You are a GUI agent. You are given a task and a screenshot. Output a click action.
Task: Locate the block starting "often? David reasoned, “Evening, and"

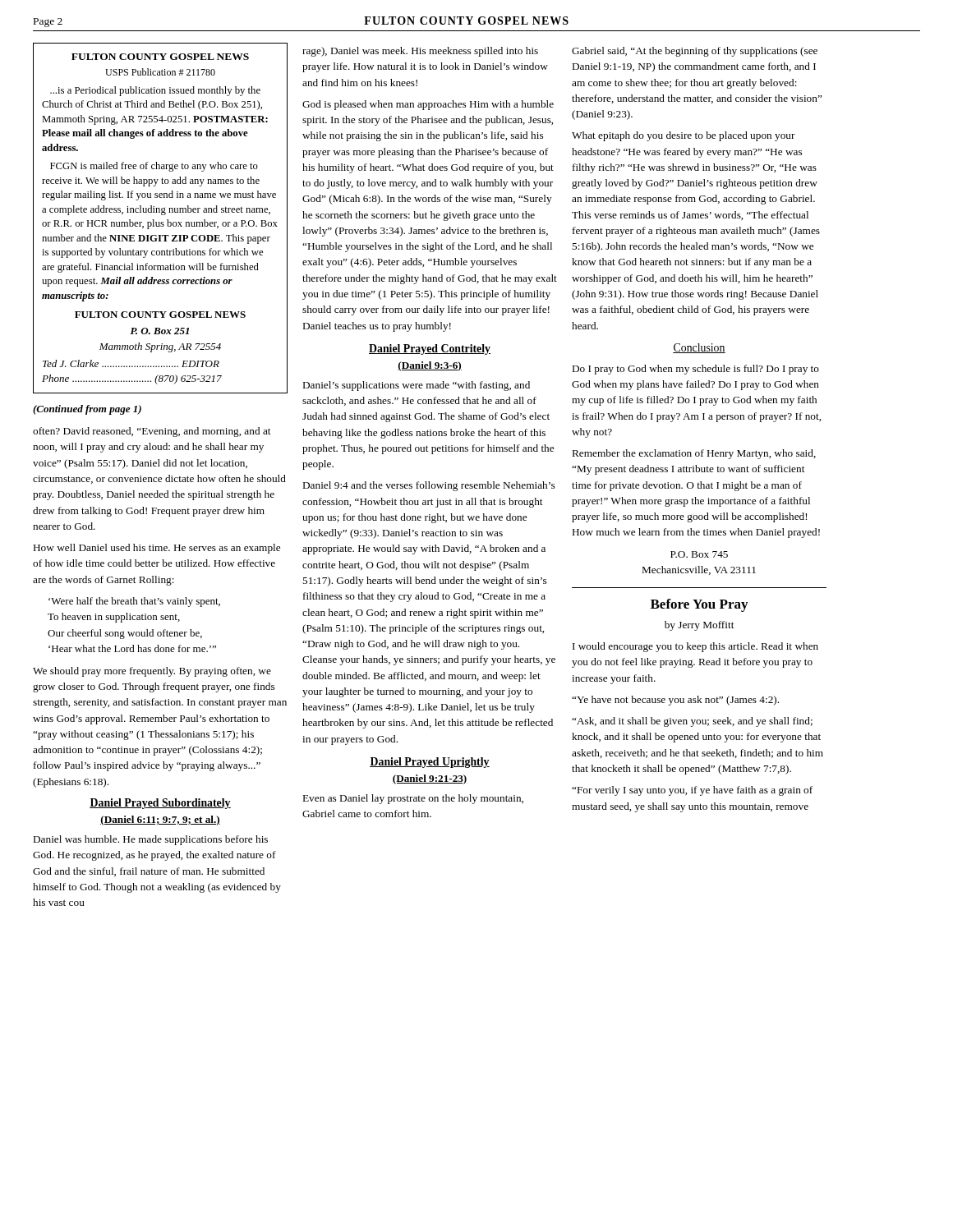point(160,505)
